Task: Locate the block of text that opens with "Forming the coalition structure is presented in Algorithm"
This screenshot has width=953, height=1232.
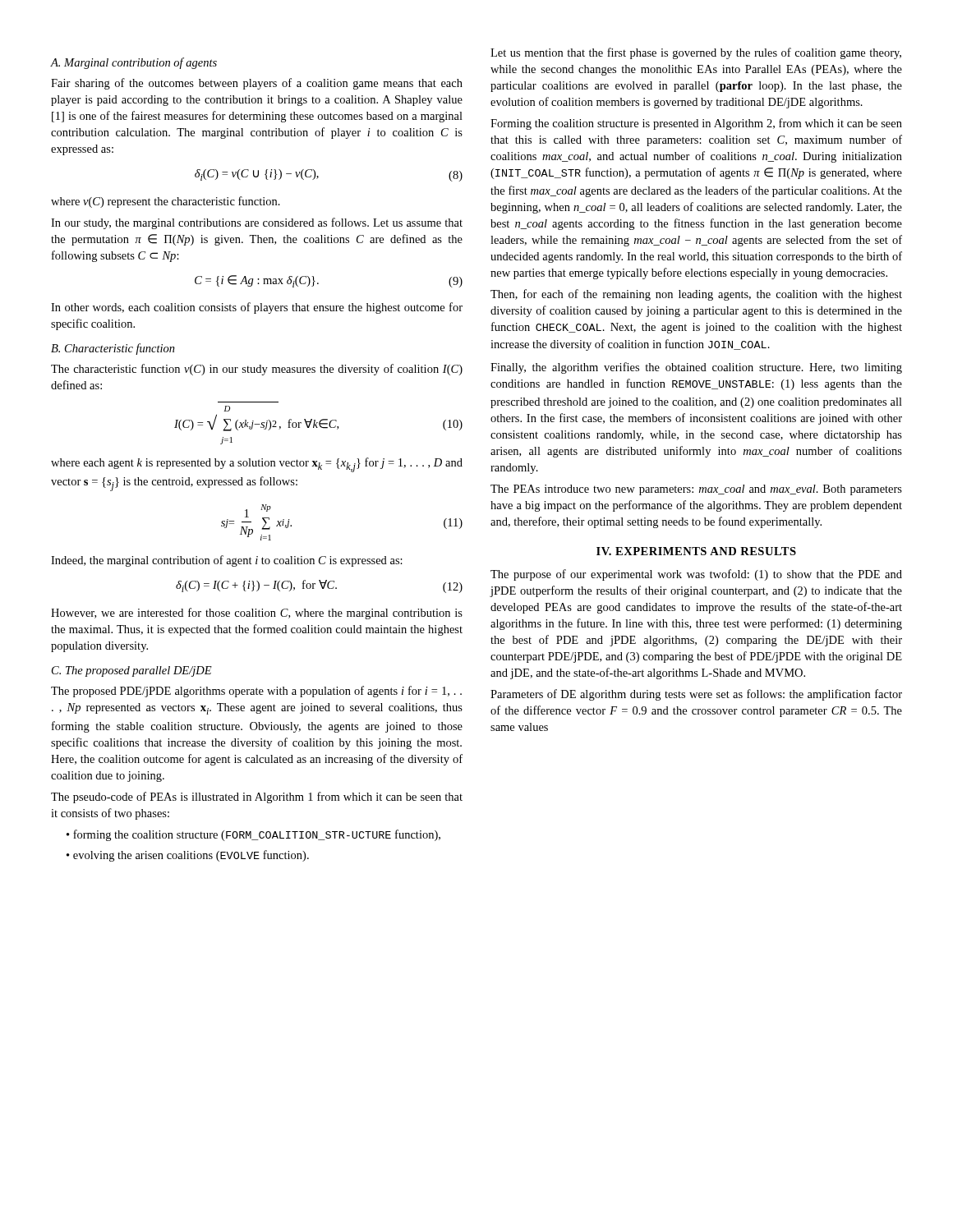Action: tap(696, 198)
